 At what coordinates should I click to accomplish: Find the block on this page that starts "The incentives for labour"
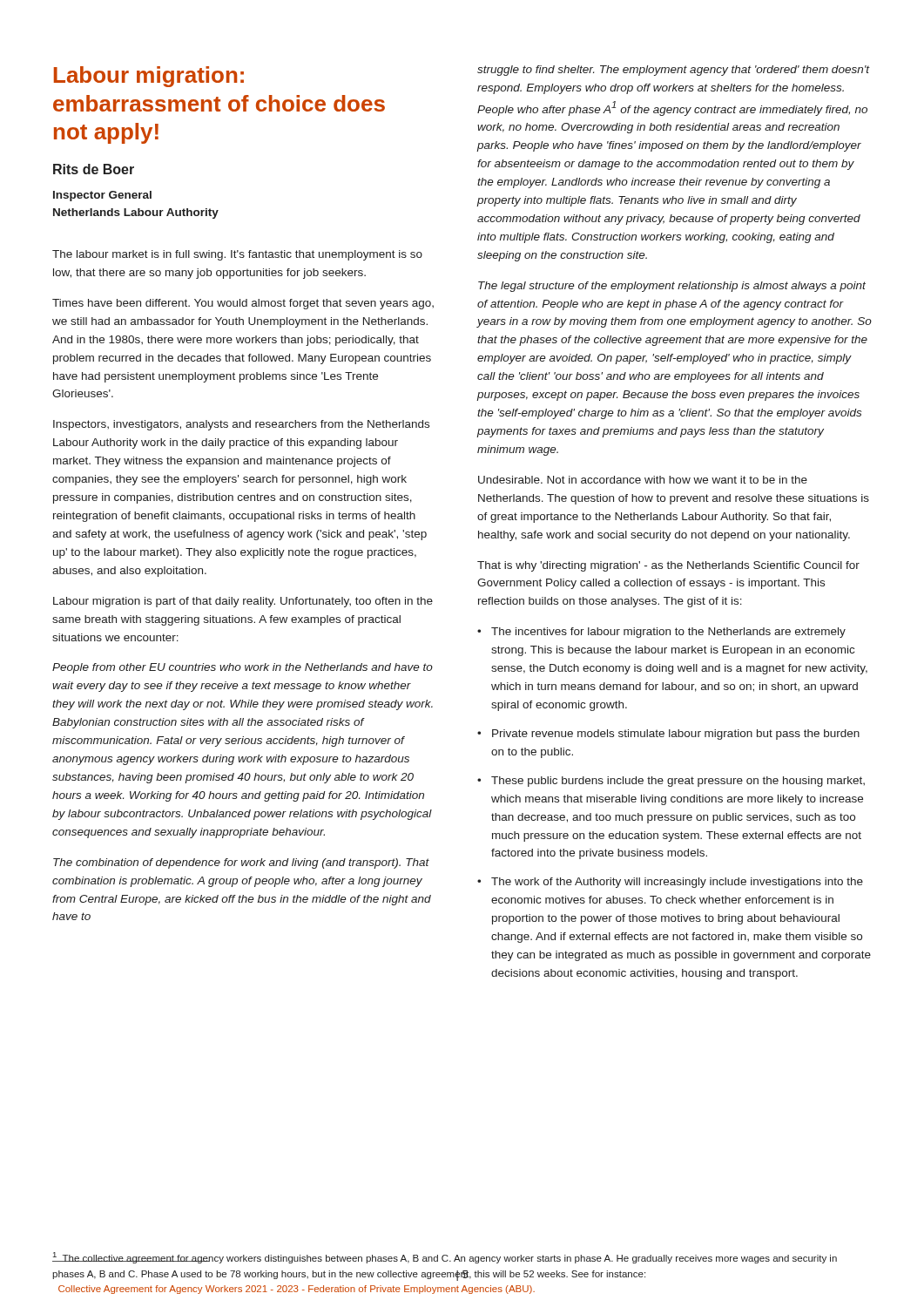point(680,668)
